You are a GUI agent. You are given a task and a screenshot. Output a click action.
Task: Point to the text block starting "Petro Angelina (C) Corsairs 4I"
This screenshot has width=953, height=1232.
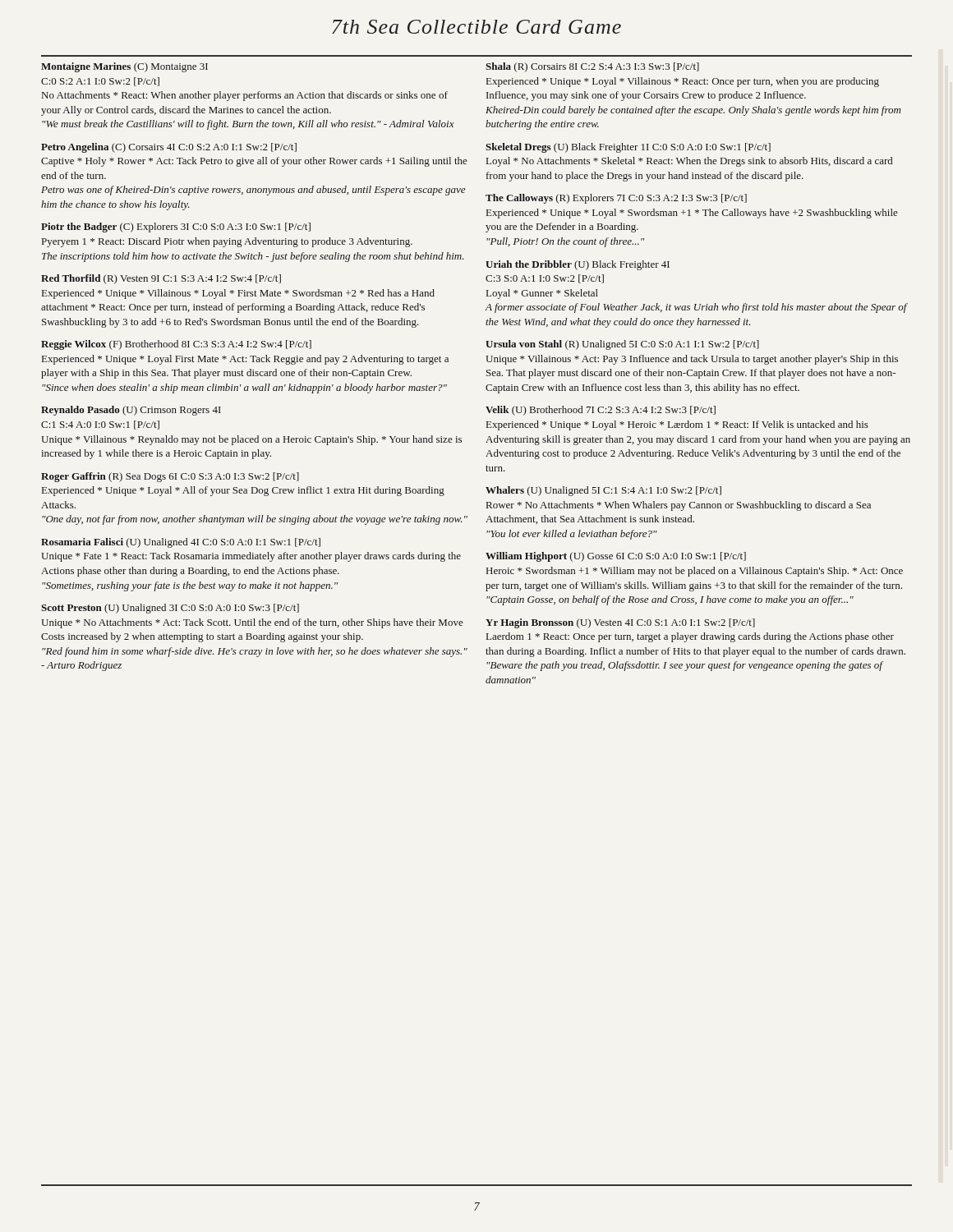coord(254,175)
